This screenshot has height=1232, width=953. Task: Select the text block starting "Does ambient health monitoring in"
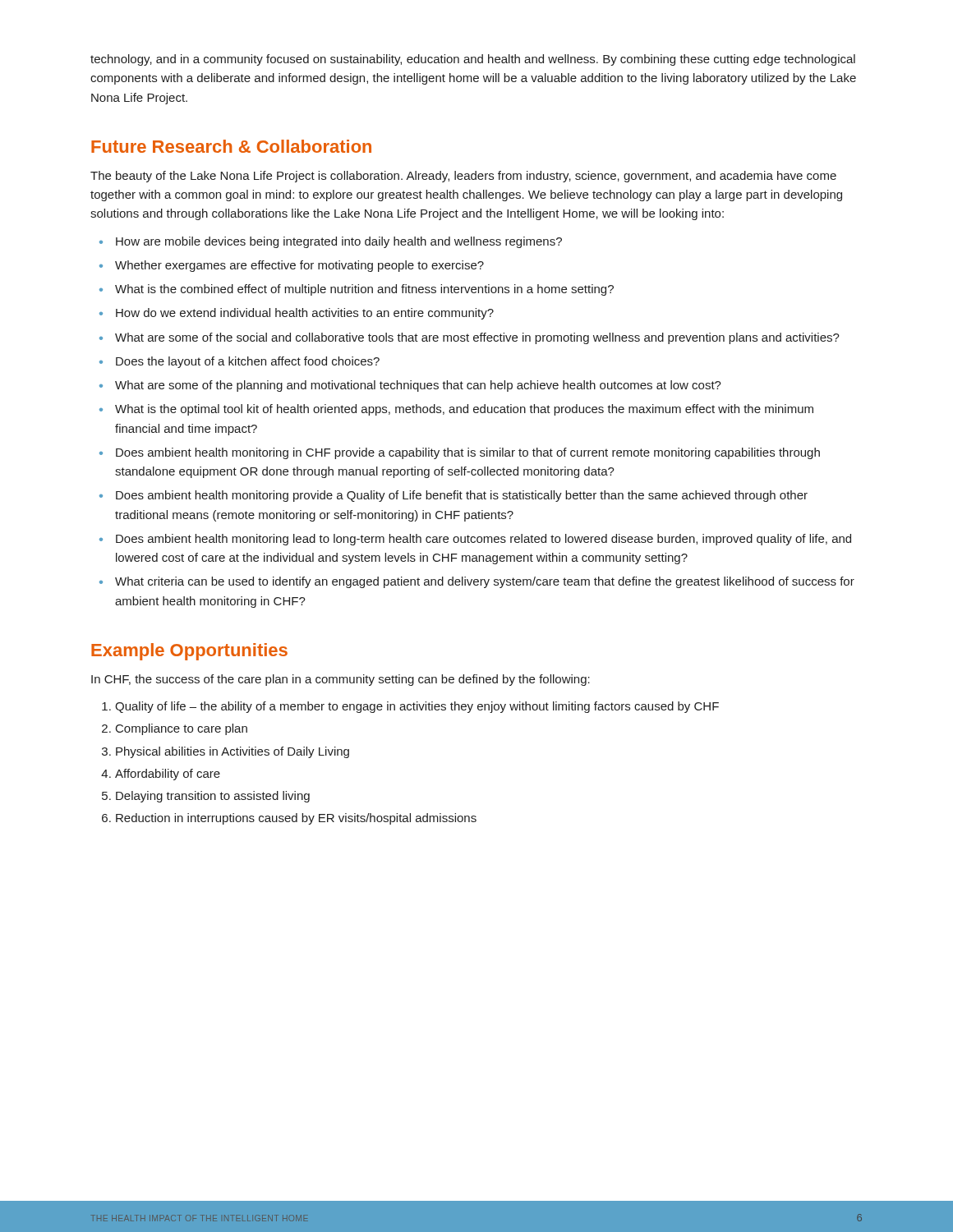point(468,462)
